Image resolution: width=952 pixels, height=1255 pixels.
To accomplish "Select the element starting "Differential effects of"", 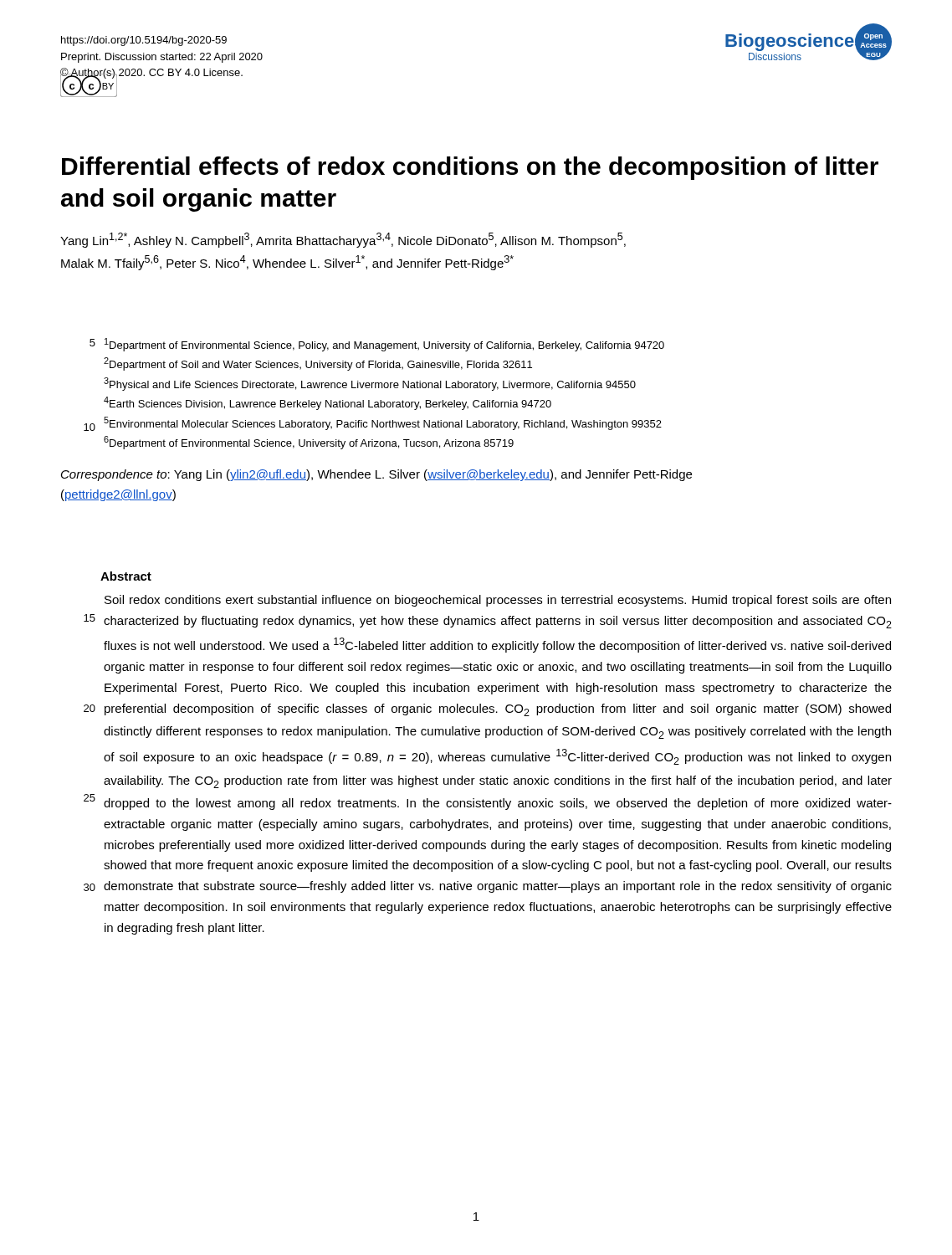I will coord(470,168).
